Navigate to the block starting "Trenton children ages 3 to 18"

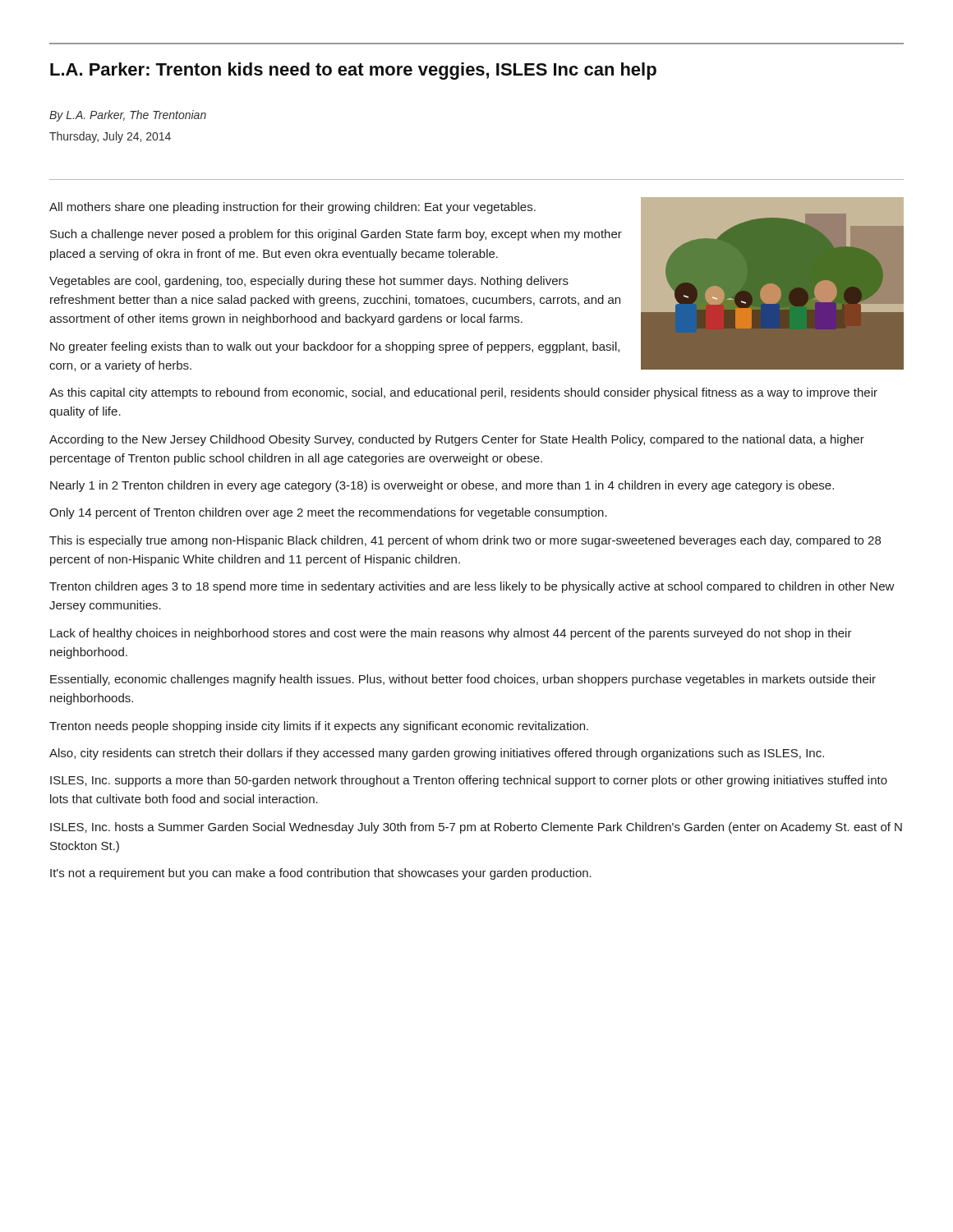click(x=472, y=596)
